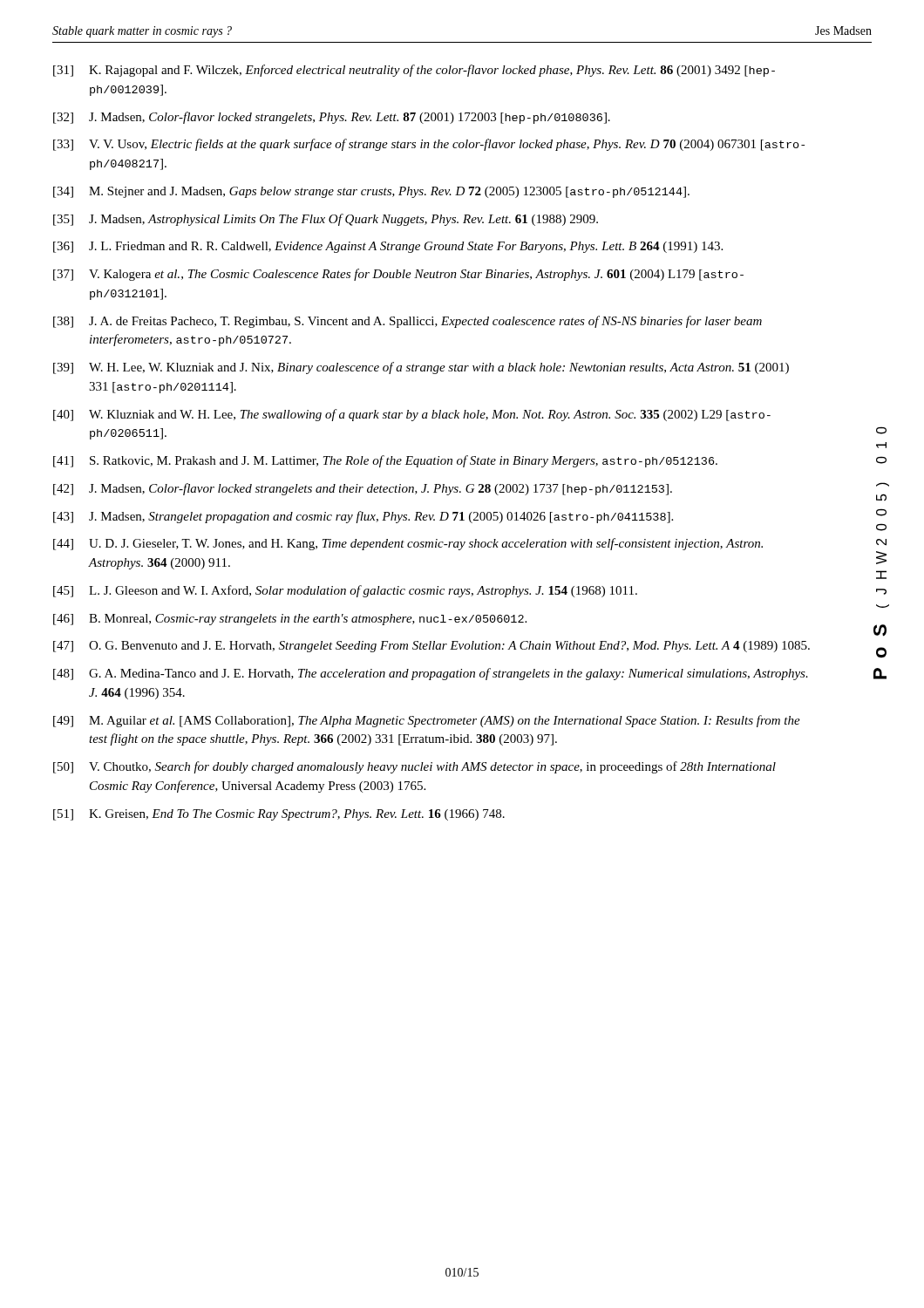Find the passage starting "[38] J. A. de Freitas"
The width and height of the screenshot is (924, 1308).
click(432, 331)
